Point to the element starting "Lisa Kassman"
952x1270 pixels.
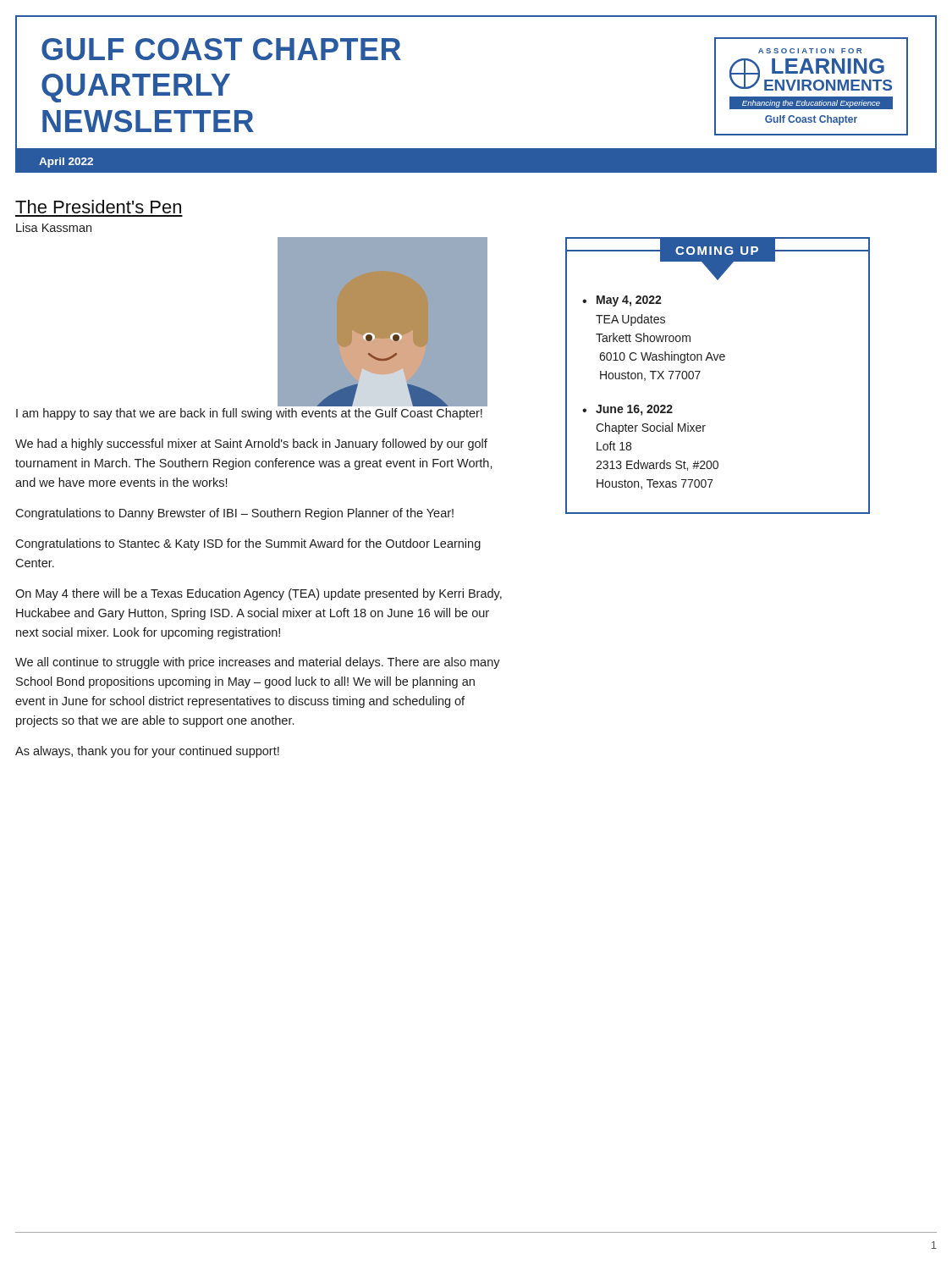tap(54, 228)
